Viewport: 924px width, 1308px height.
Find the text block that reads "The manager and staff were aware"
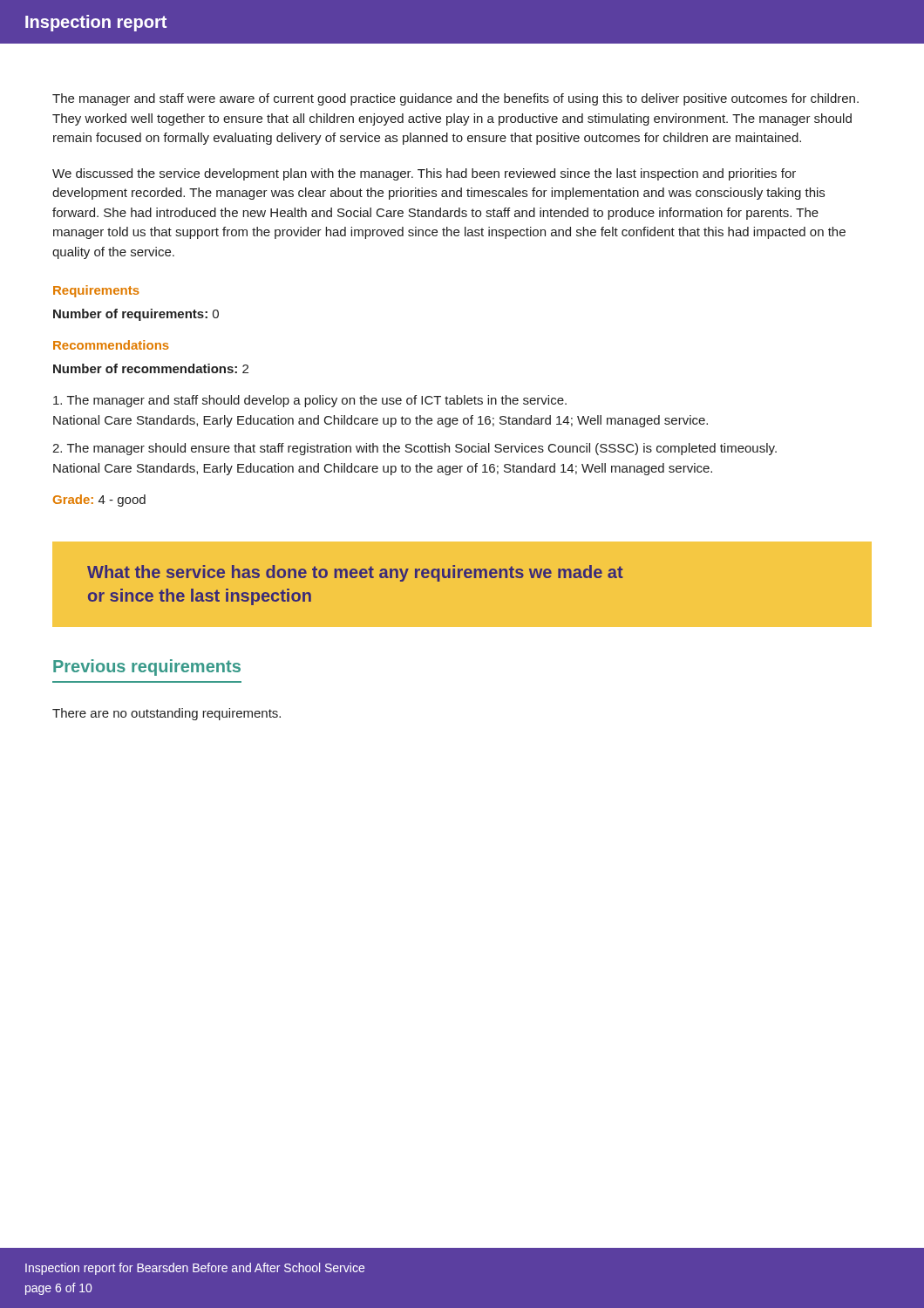[x=456, y=118]
